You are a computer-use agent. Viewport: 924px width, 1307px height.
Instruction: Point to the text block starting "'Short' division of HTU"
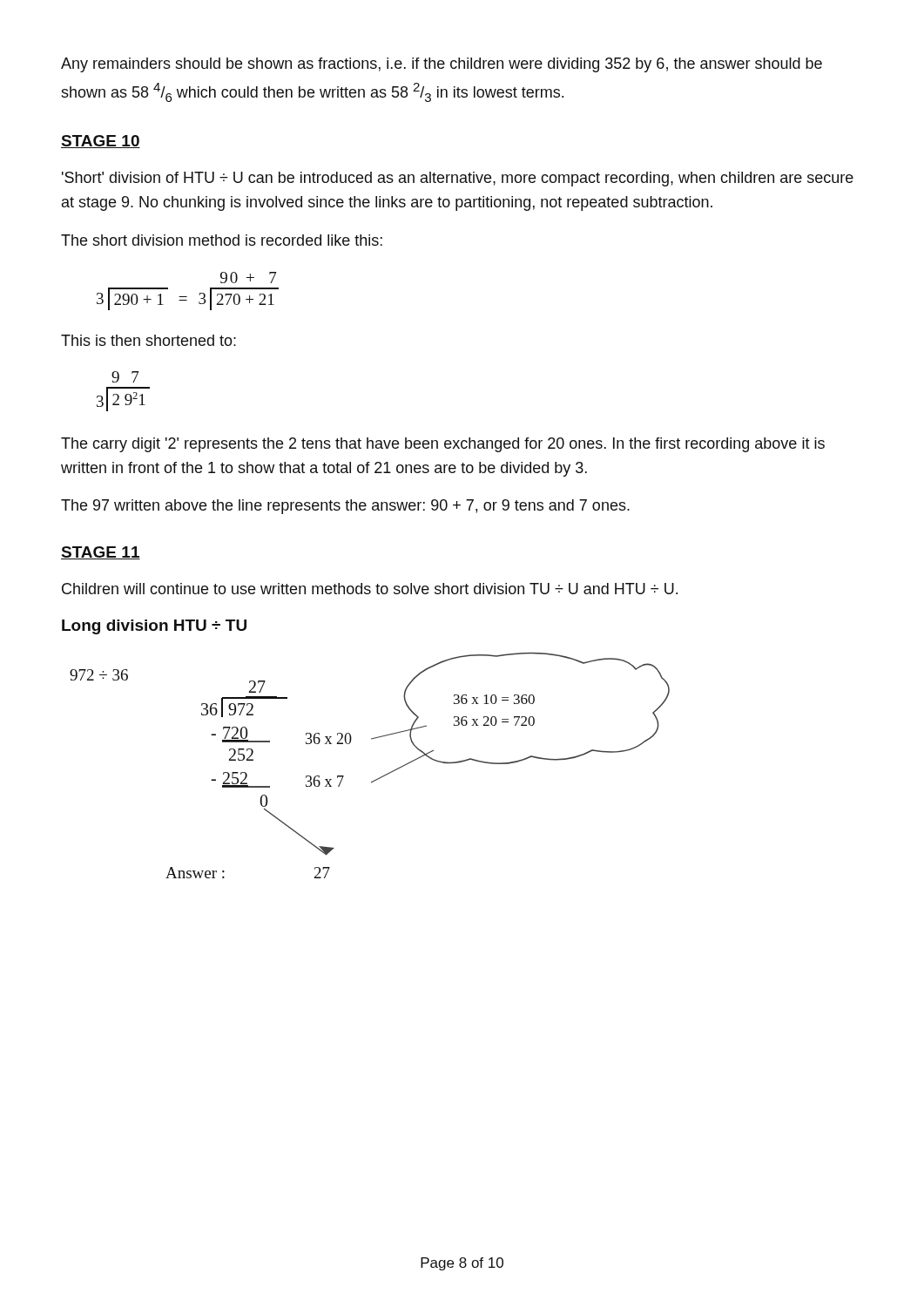coord(457,190)
